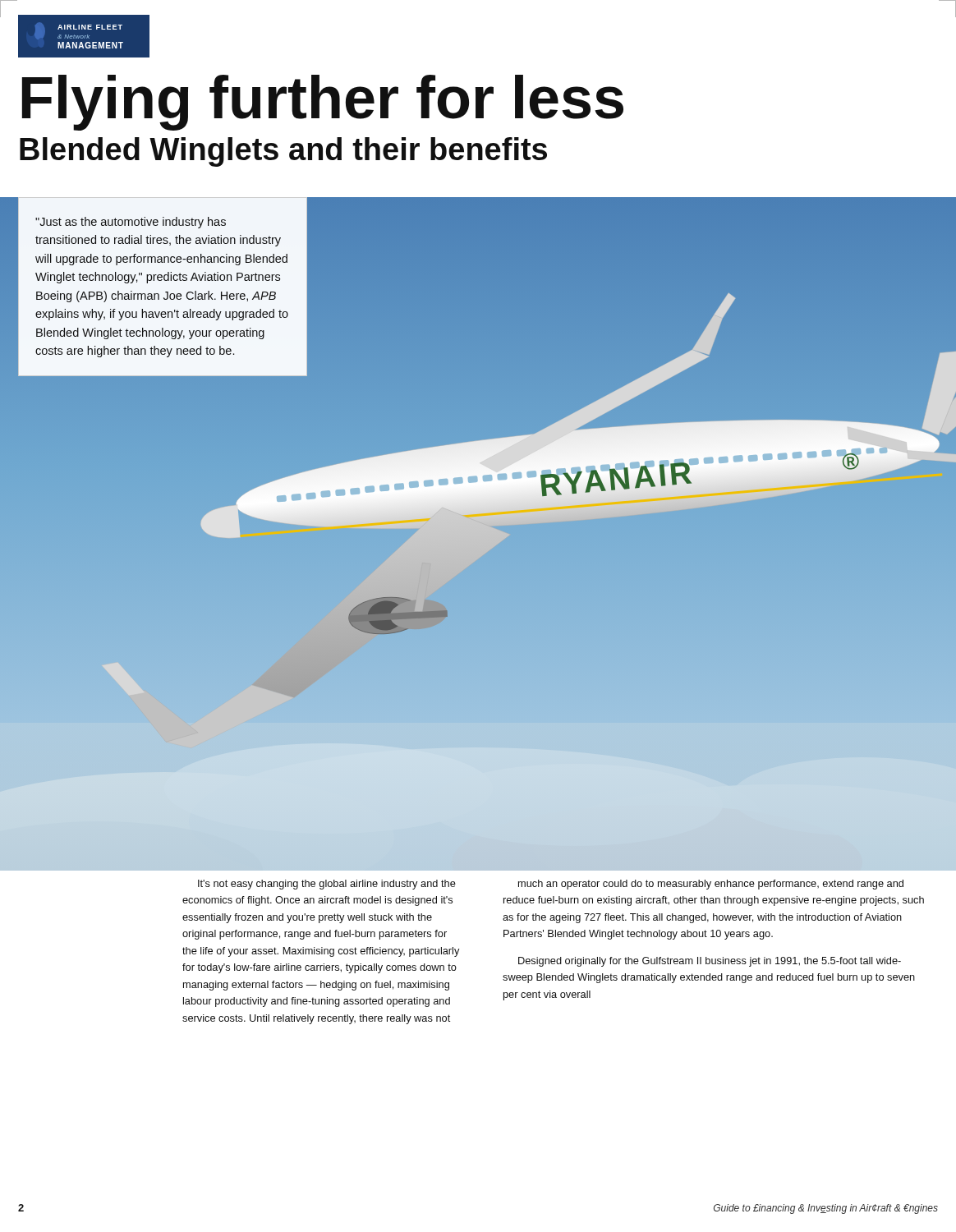Locate the block of text that opens with "It's not easy changing the global airline industry"
The width and height of the screenshot is (956, 1232).
pos(323,951)
